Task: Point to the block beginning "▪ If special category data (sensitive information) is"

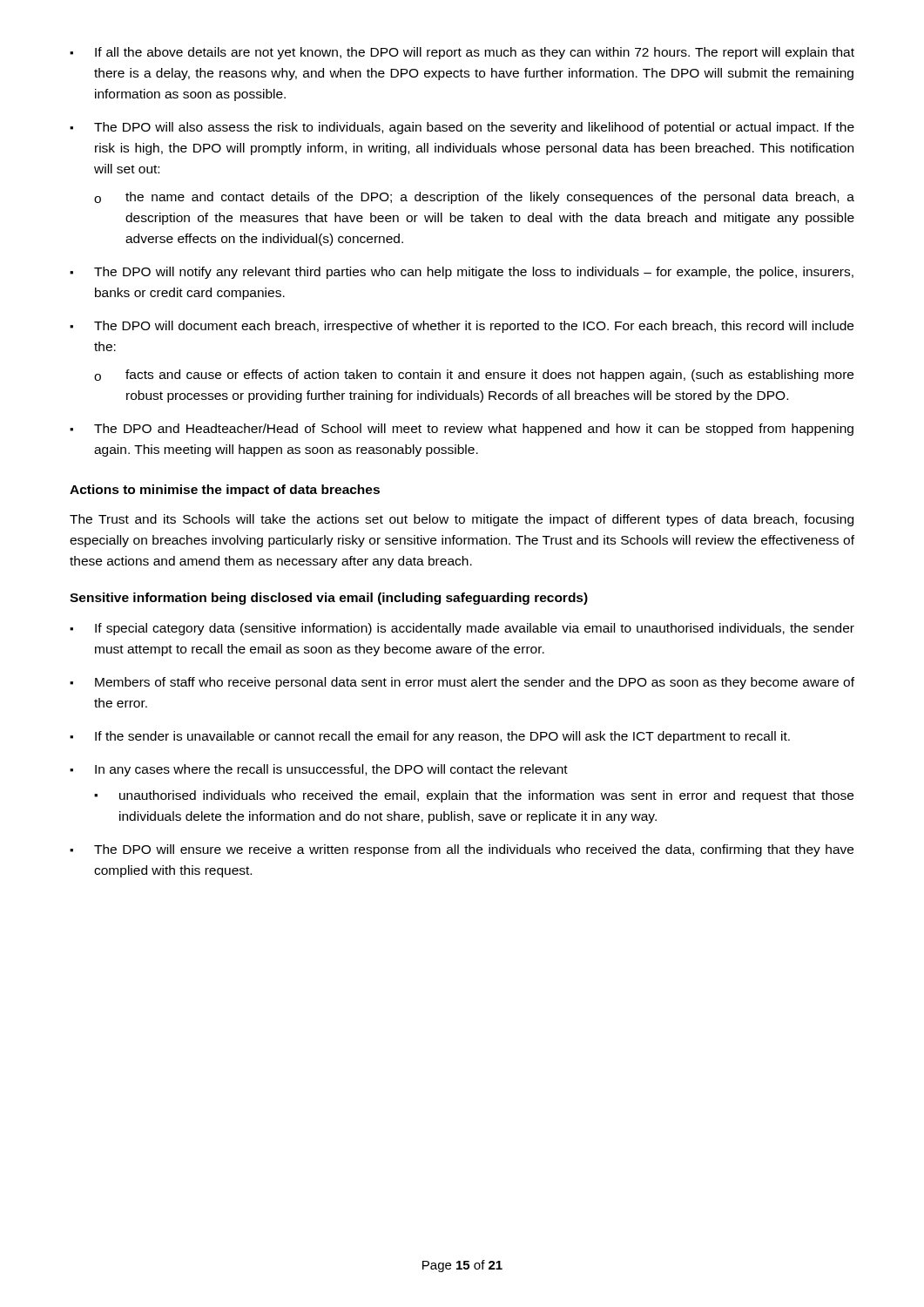Action: 462,639
